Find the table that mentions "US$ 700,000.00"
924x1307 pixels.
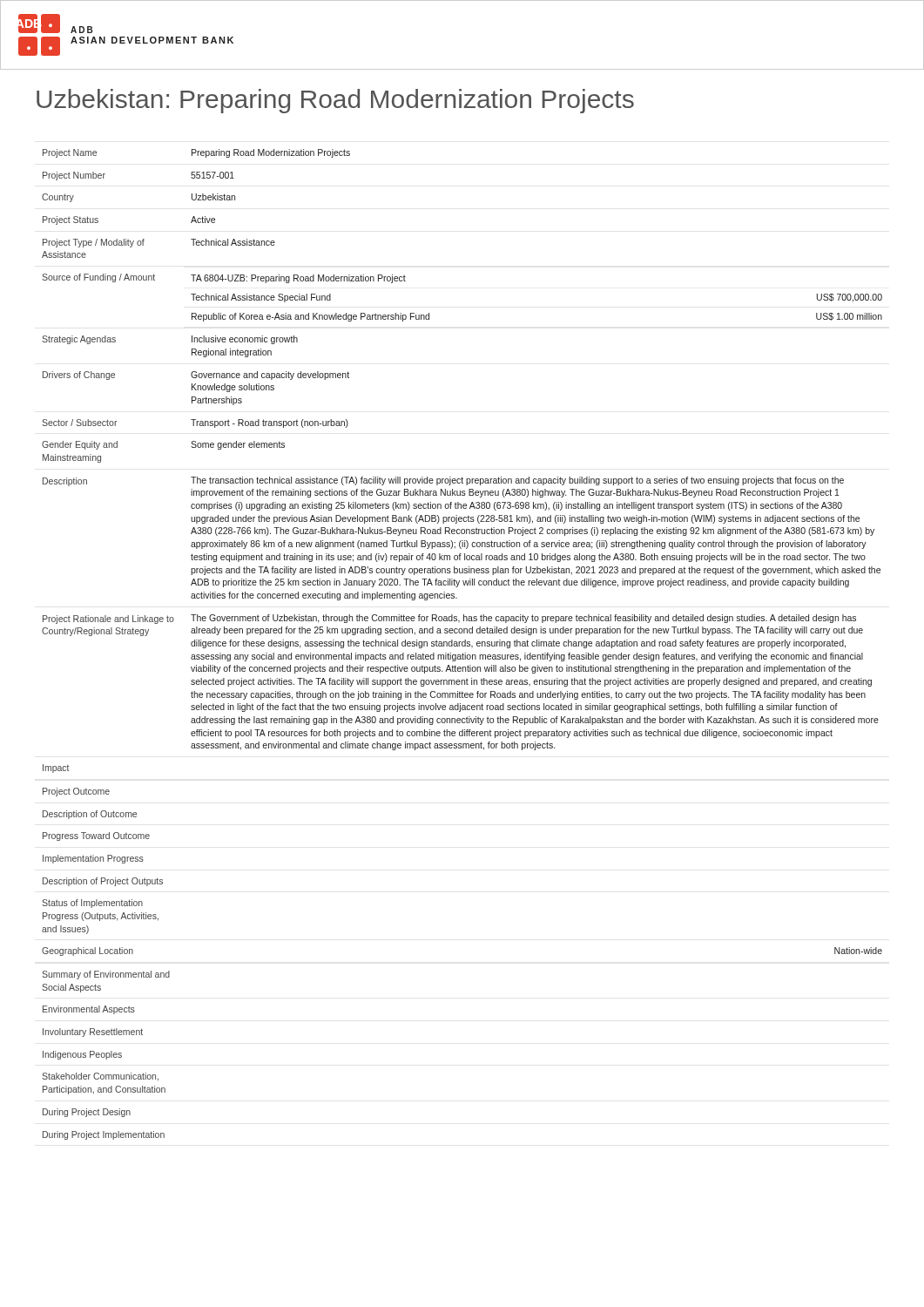[462, 644]
